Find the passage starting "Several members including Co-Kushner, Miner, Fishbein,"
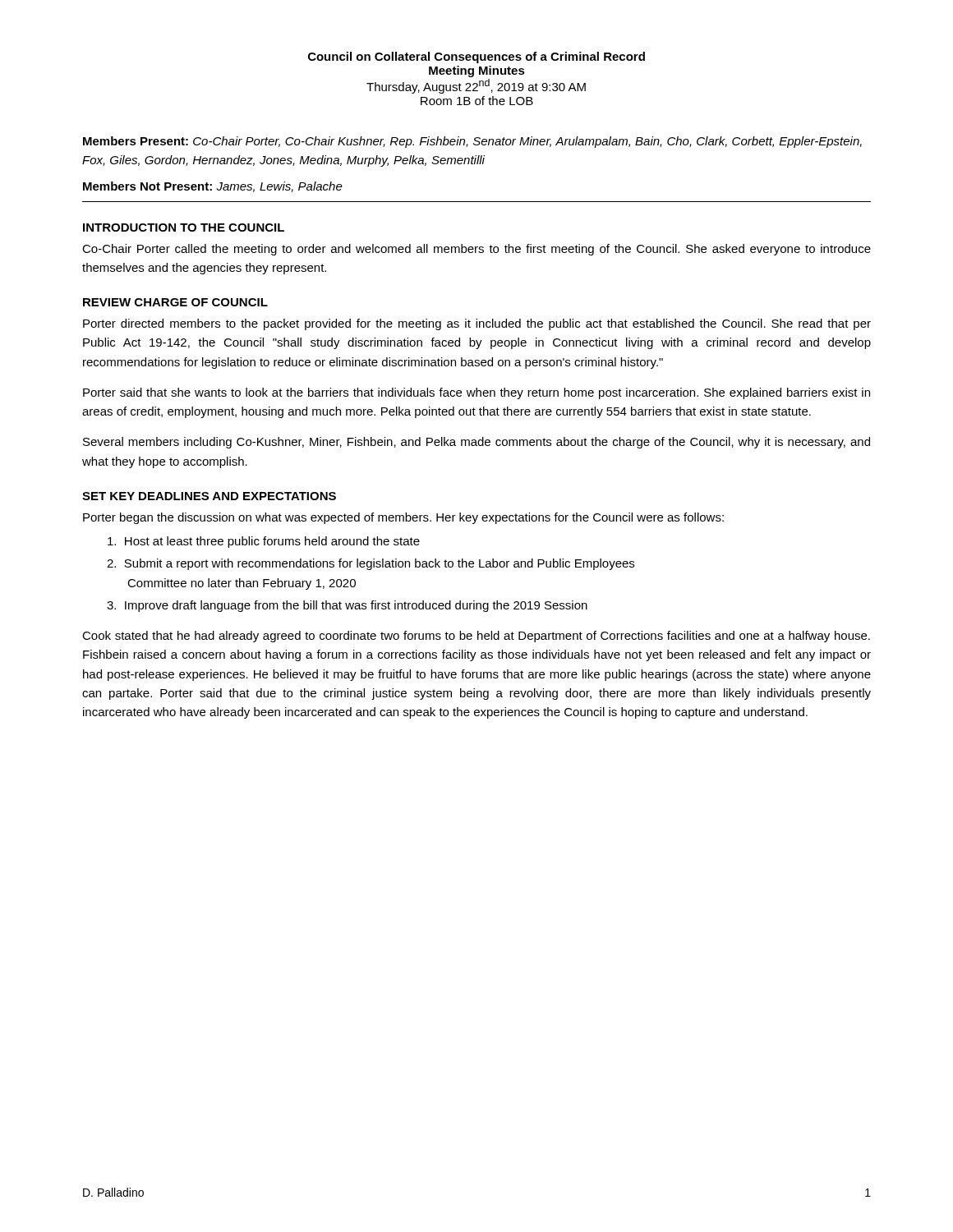 (476, 451)
